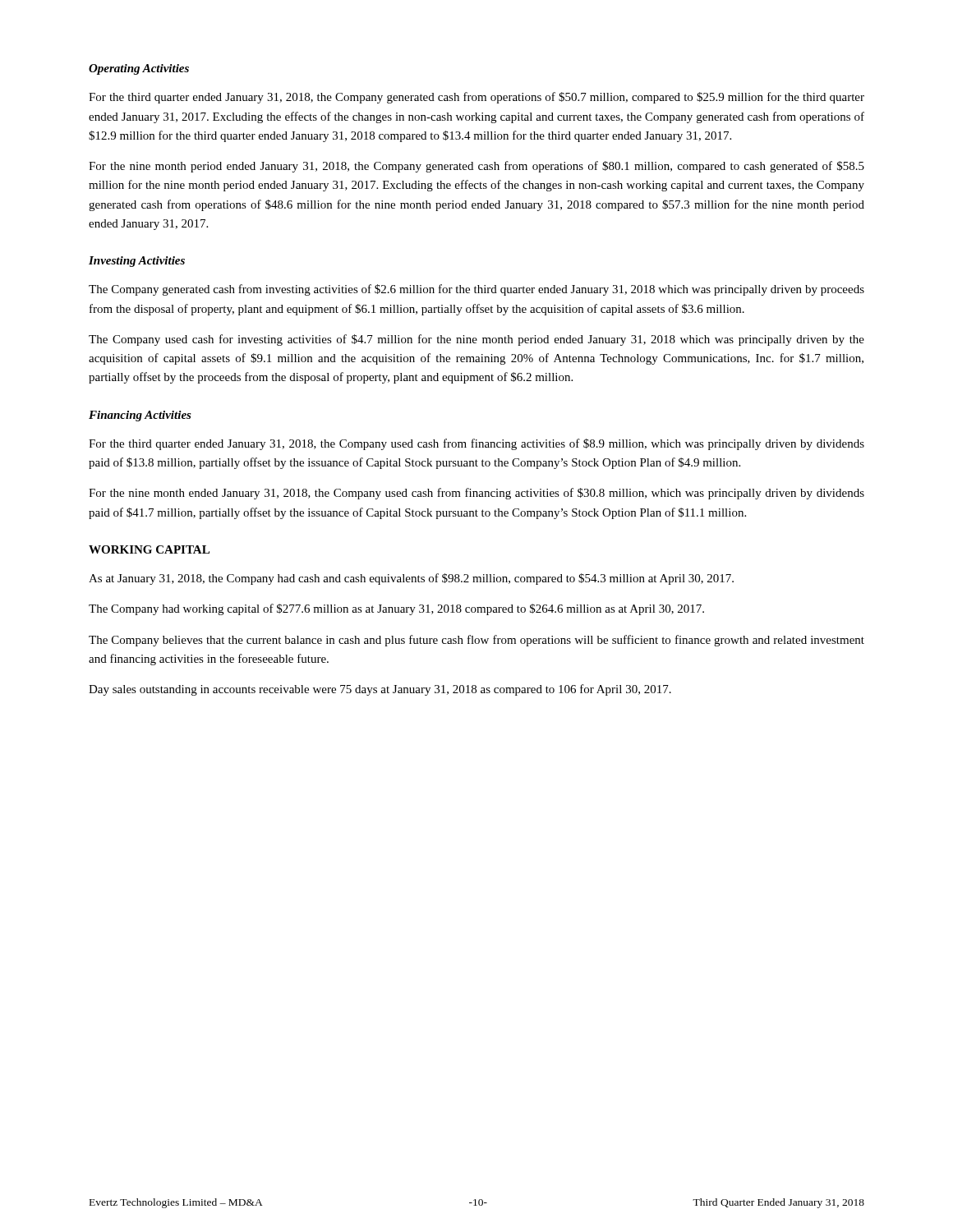This screenshot has width=953, height=1232.
Task: Locate the block starting "For the nine month period ended January 31,"
Action: (x=476, y=195)
